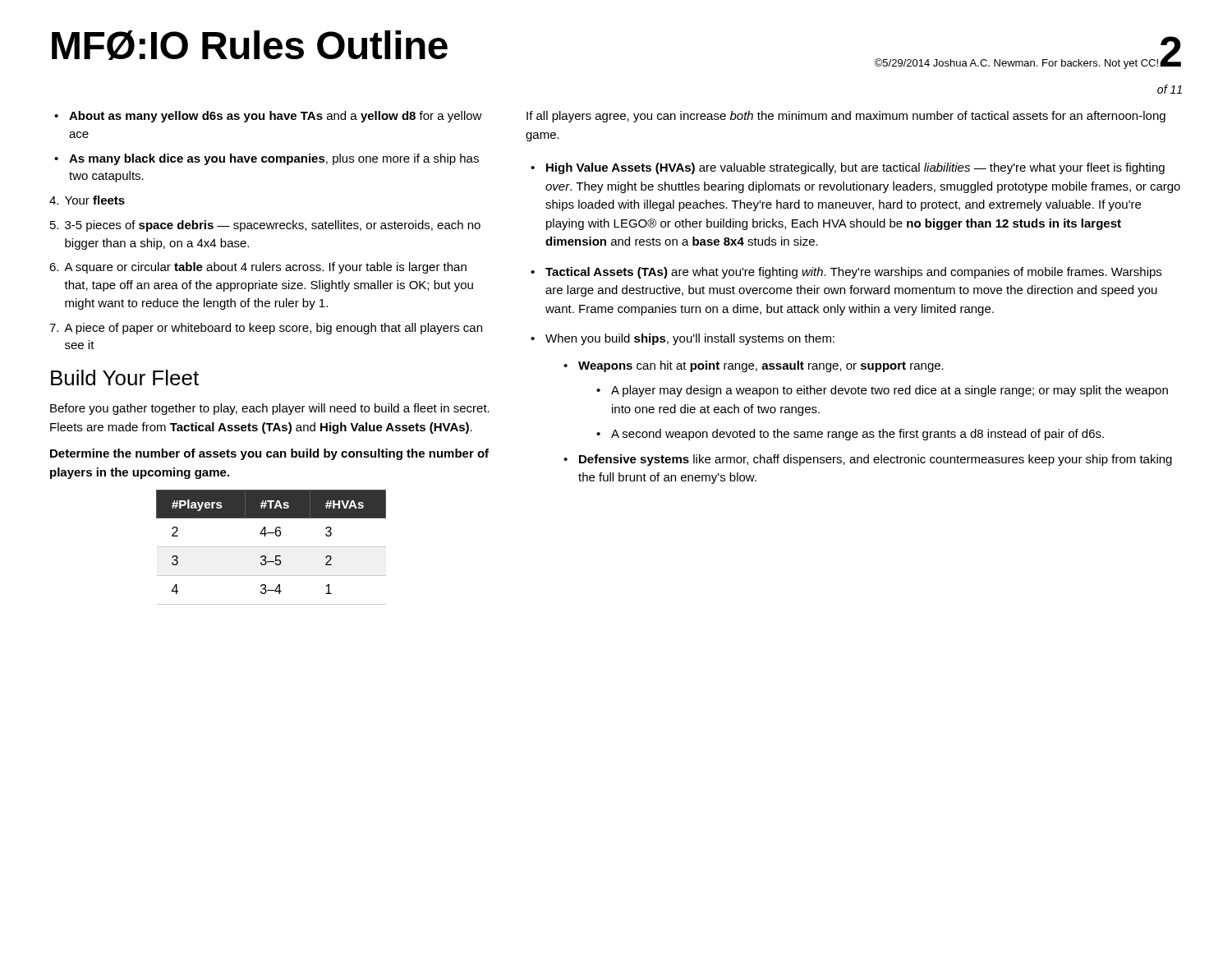Screen dimensions: 953x1232
Task: Point to the block beginning "• A second"
Action: click(x=851, y=434)
